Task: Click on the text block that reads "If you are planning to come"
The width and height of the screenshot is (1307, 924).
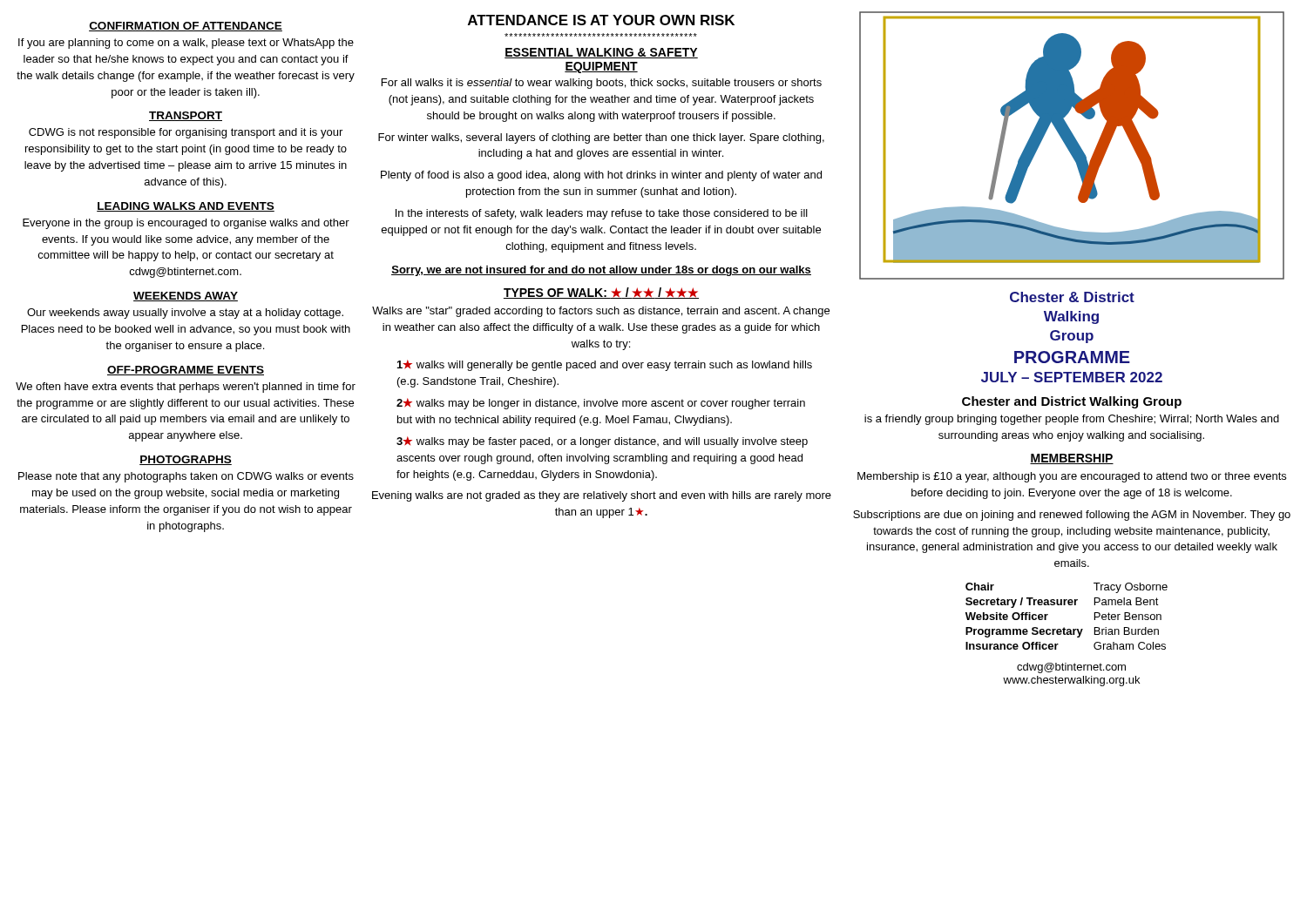Action: pyautogui.click(x=186, y=67)
